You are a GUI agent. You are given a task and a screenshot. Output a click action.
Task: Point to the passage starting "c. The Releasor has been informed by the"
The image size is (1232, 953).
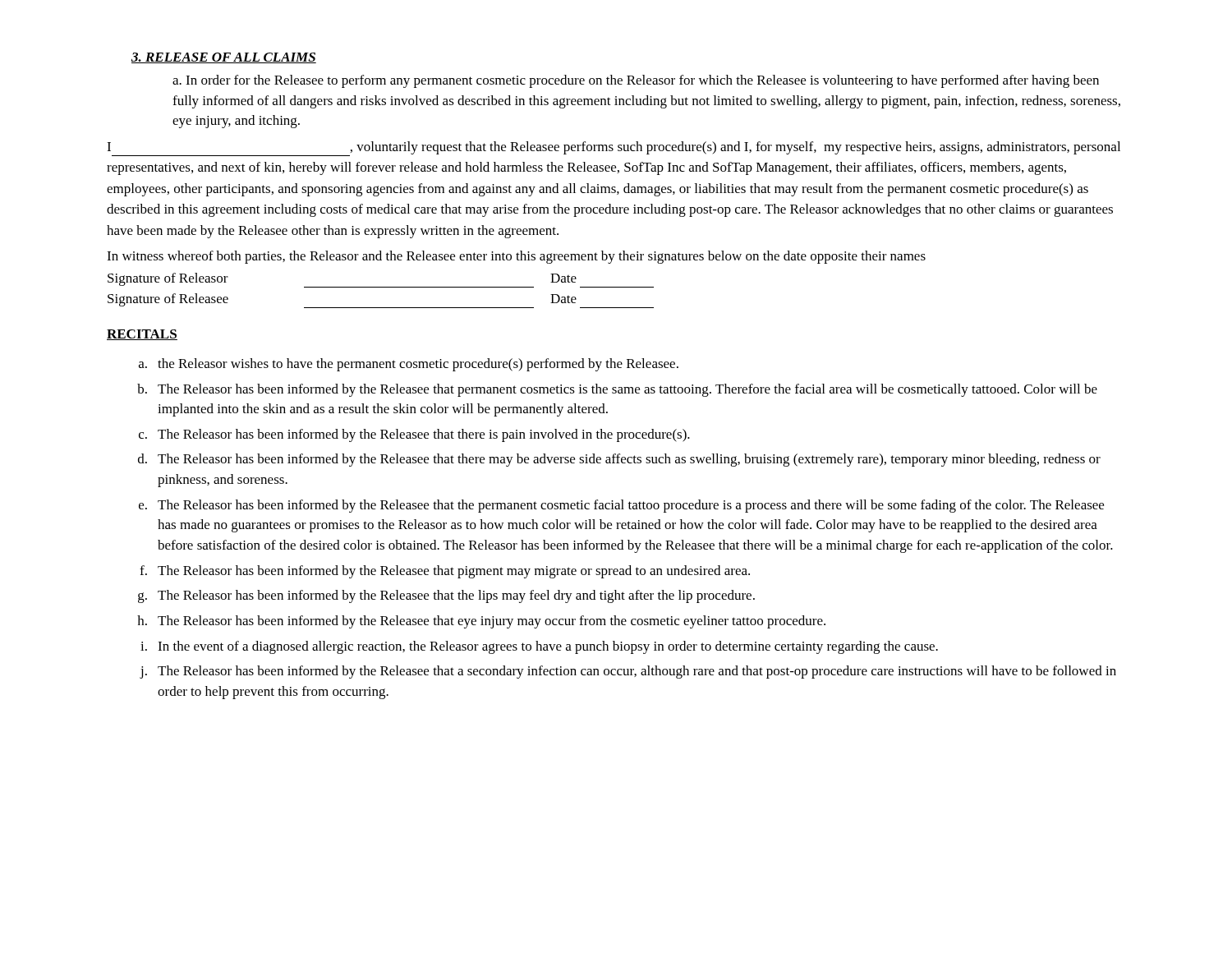[616, 435]
